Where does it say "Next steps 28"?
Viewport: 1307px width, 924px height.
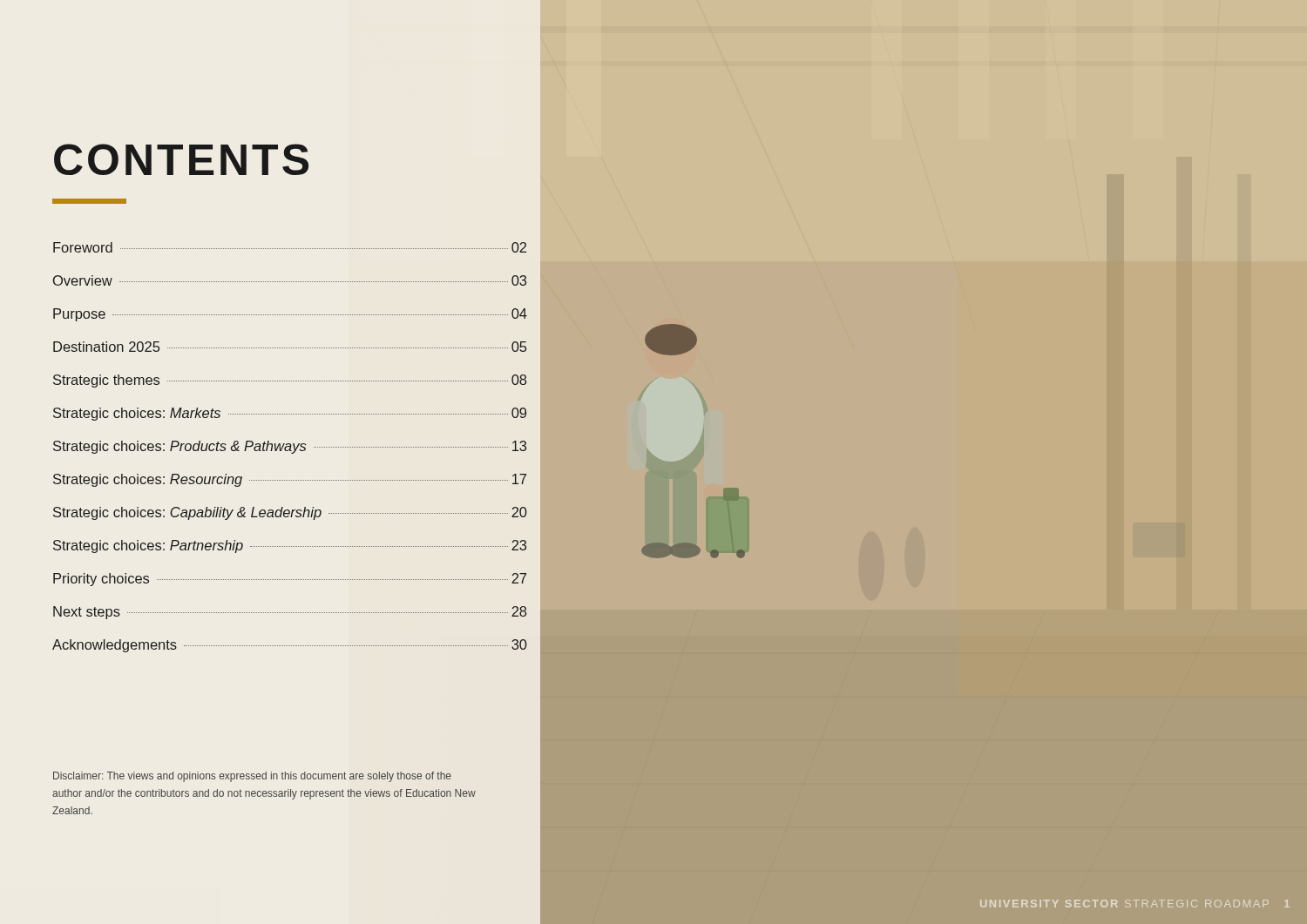pos(290,612)
